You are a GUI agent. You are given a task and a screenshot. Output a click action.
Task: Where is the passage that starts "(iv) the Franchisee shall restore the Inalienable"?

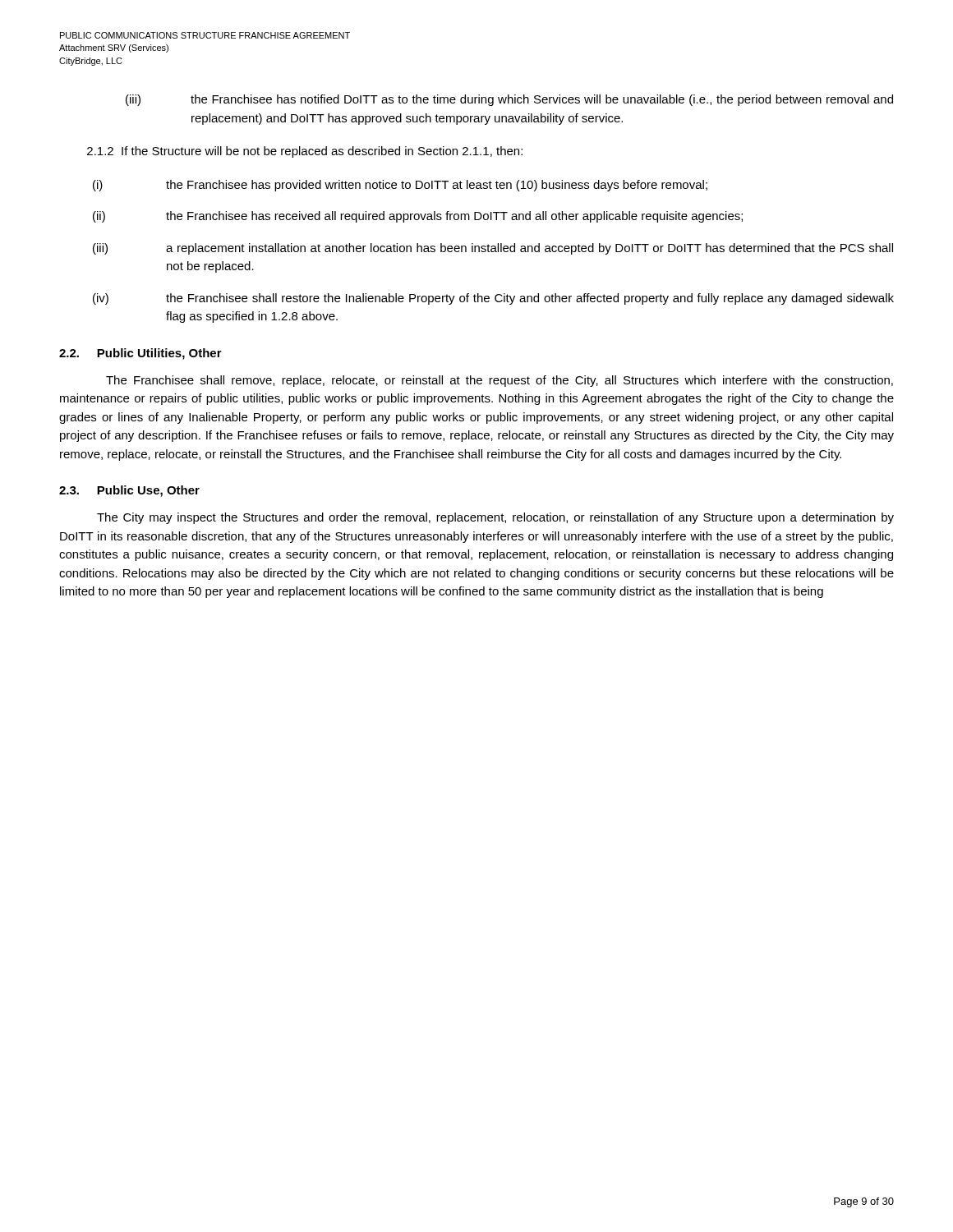(x=476, y=307)
